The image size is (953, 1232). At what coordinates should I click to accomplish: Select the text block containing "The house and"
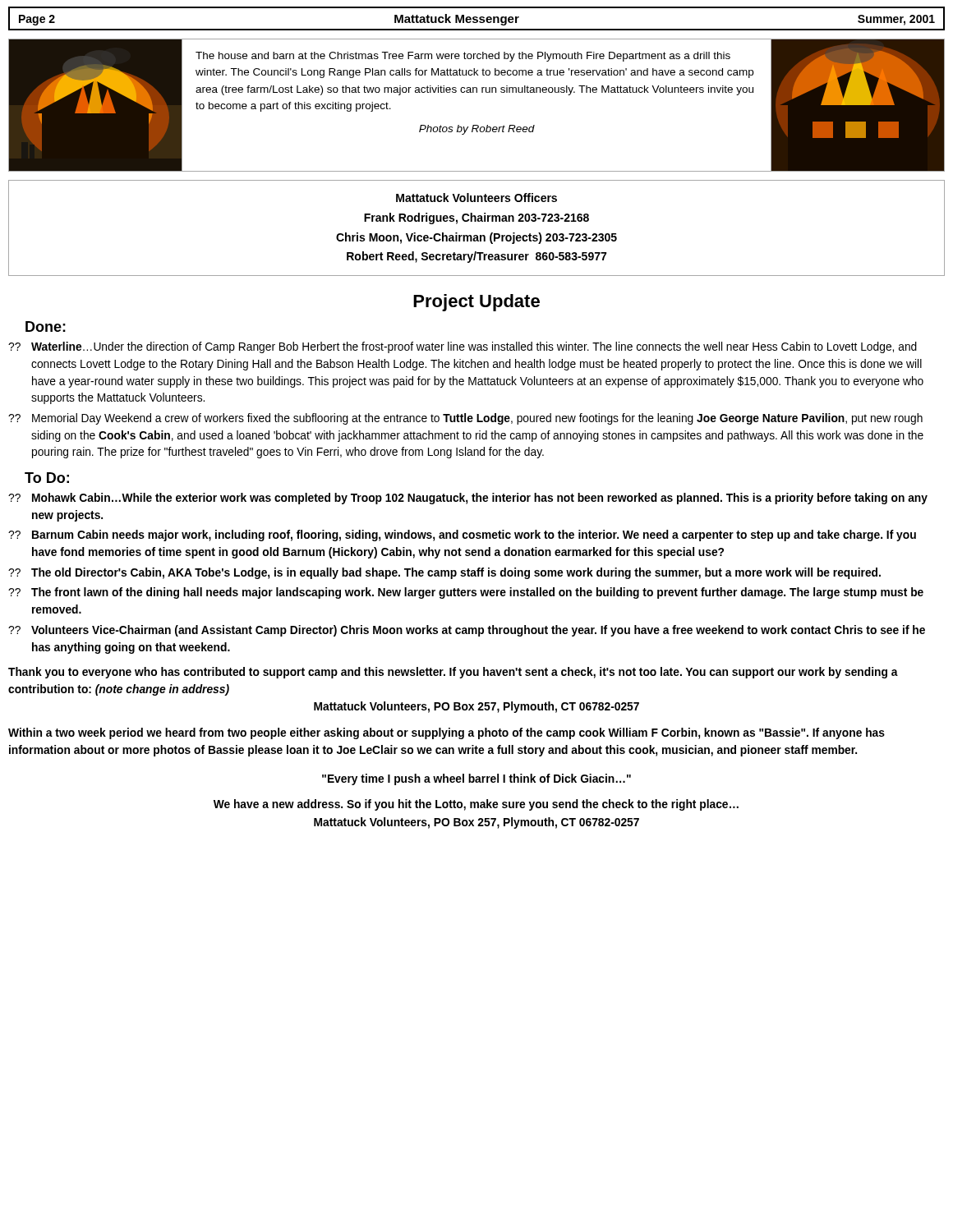click(476, 93)
